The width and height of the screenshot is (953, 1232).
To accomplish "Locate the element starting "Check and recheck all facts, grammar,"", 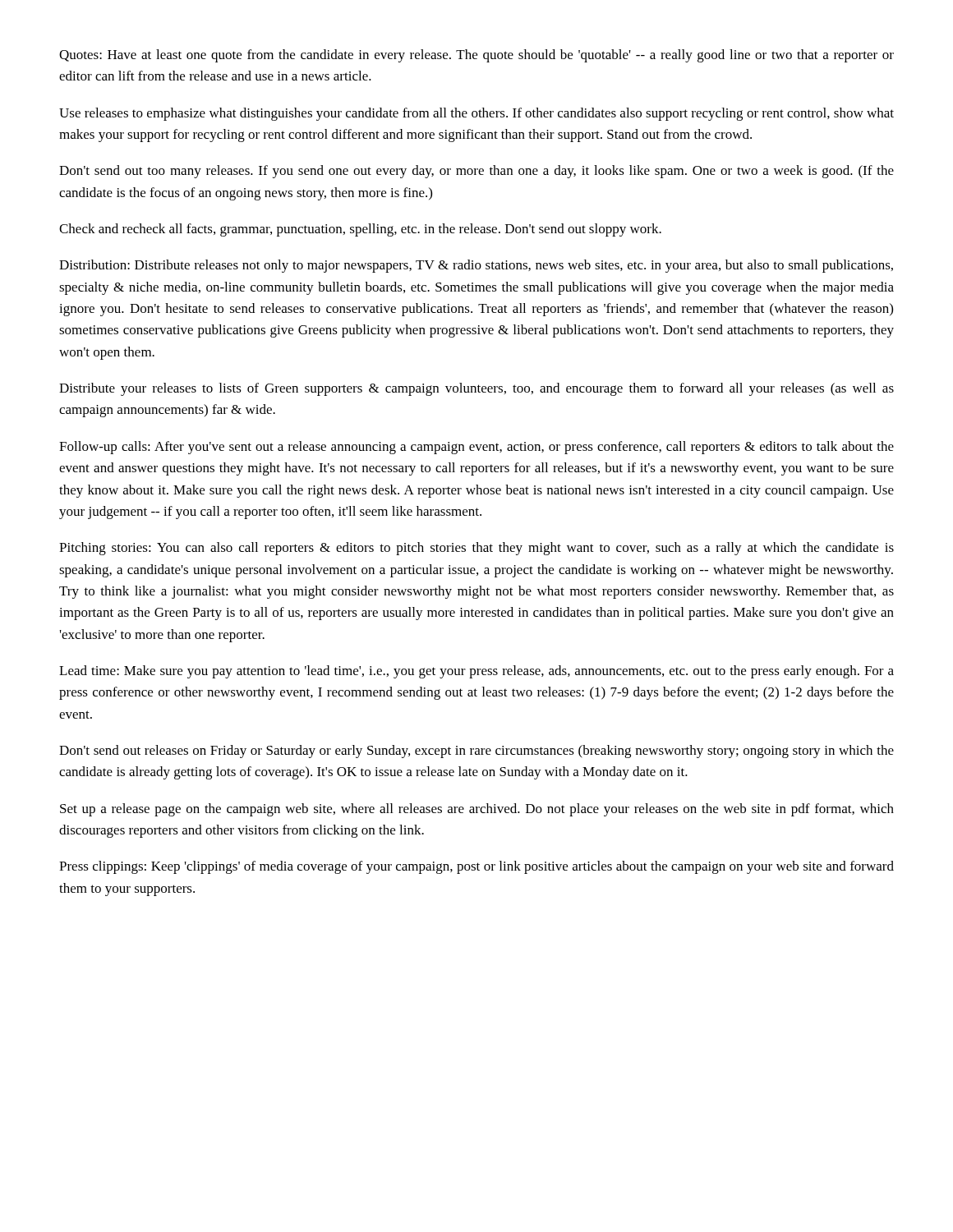I will click(361, 229).
